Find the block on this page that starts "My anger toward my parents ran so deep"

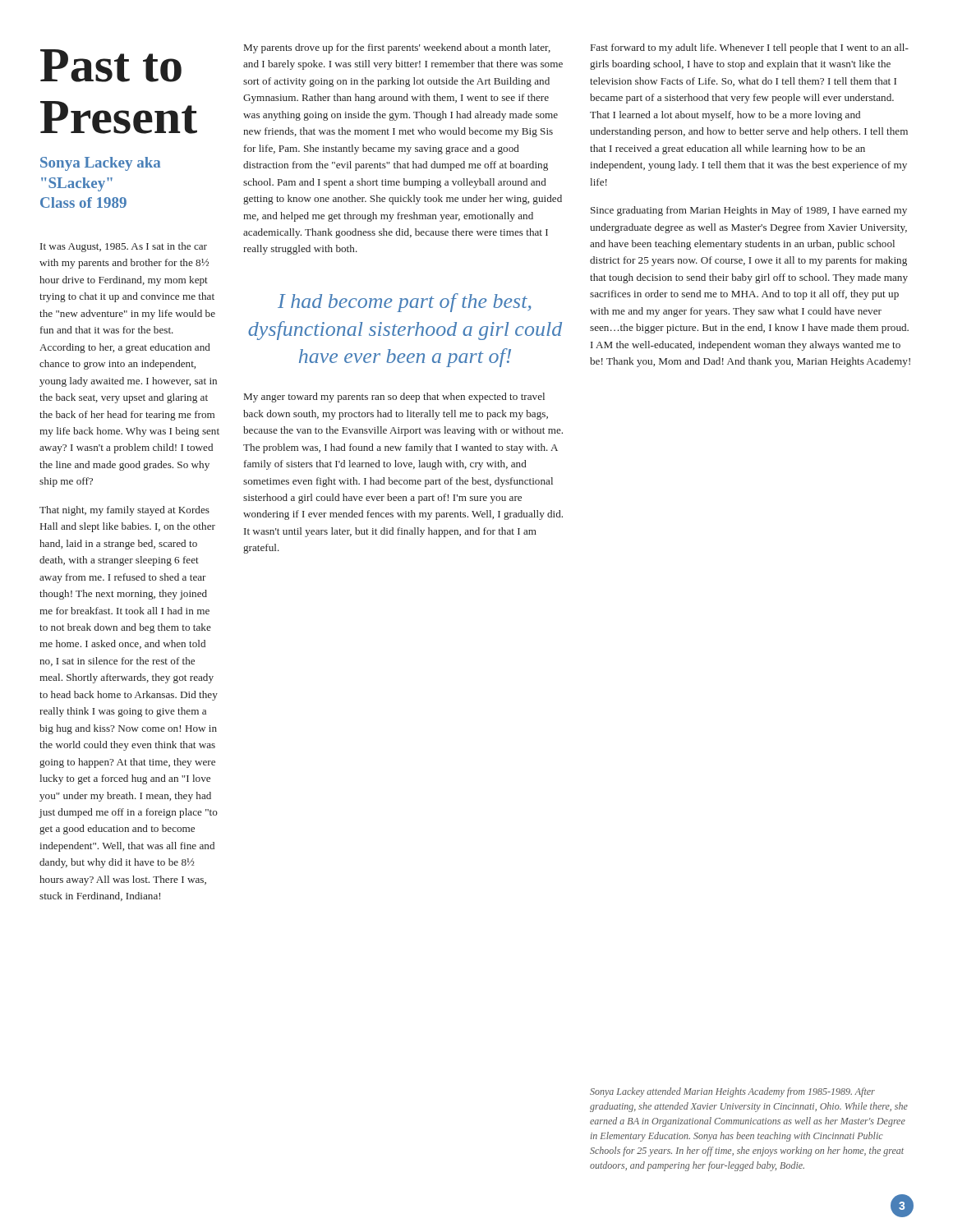403,472
